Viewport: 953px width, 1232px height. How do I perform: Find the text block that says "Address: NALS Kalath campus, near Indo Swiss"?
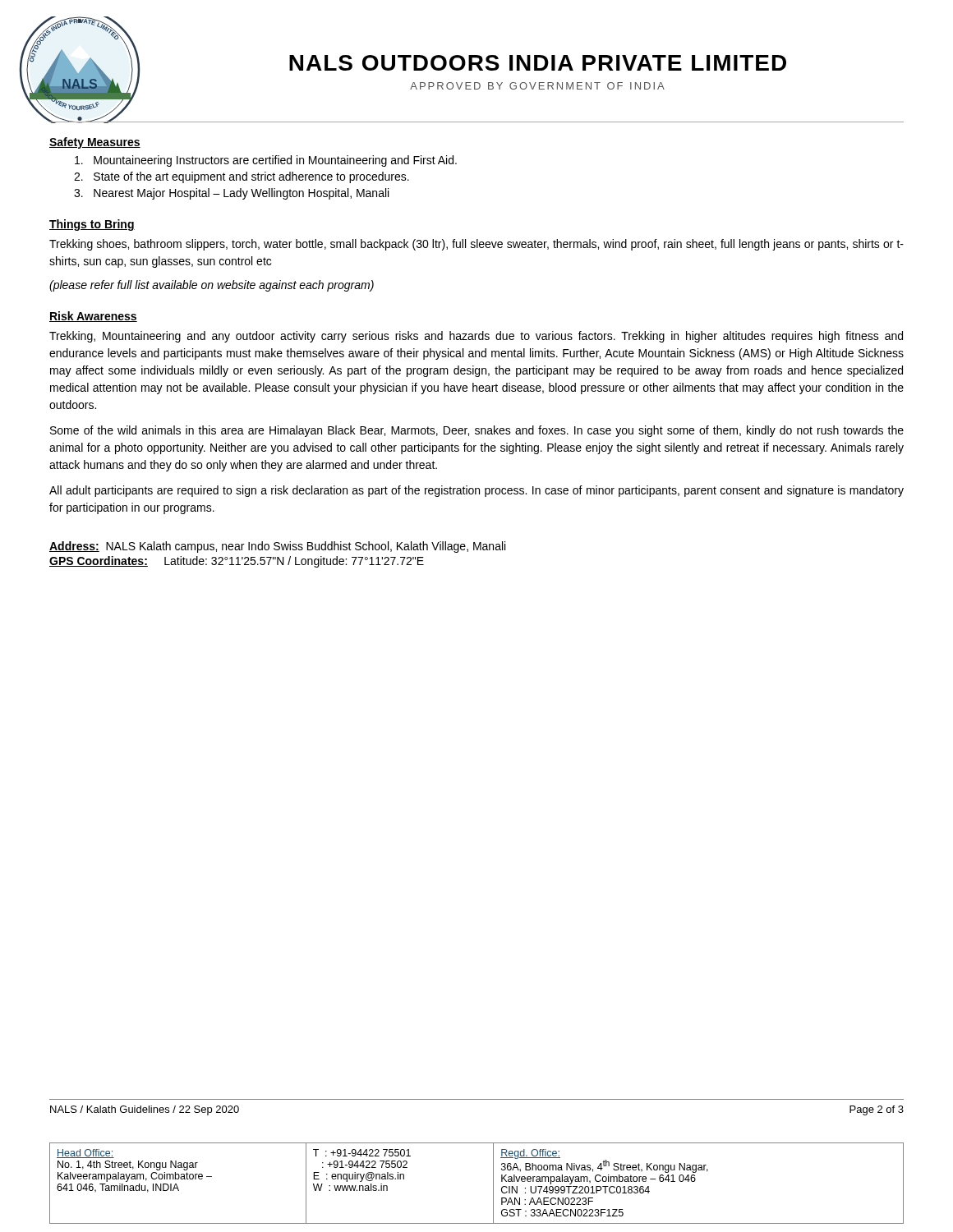point(476,554)
